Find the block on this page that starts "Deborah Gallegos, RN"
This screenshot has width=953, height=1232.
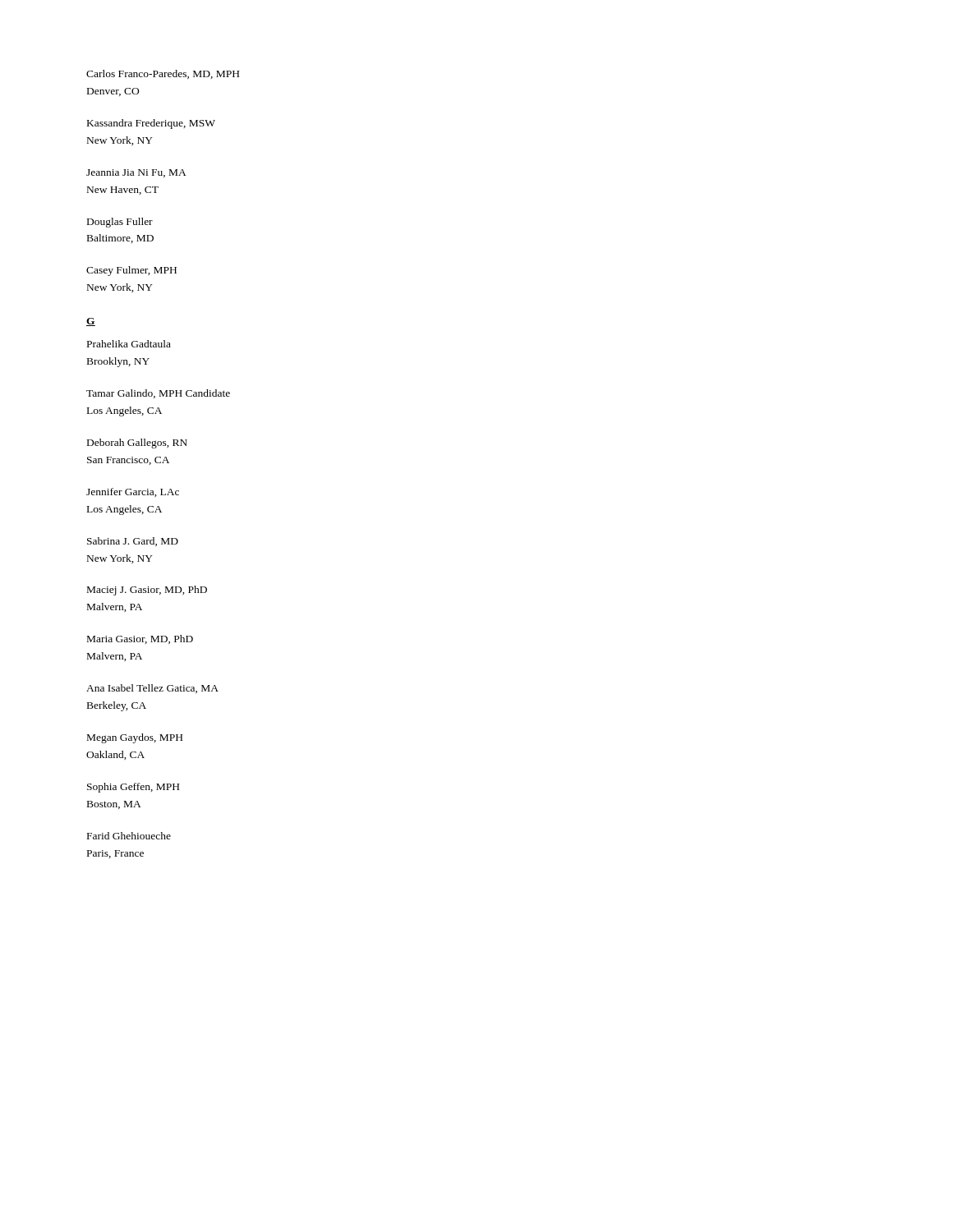pos(137,451)
